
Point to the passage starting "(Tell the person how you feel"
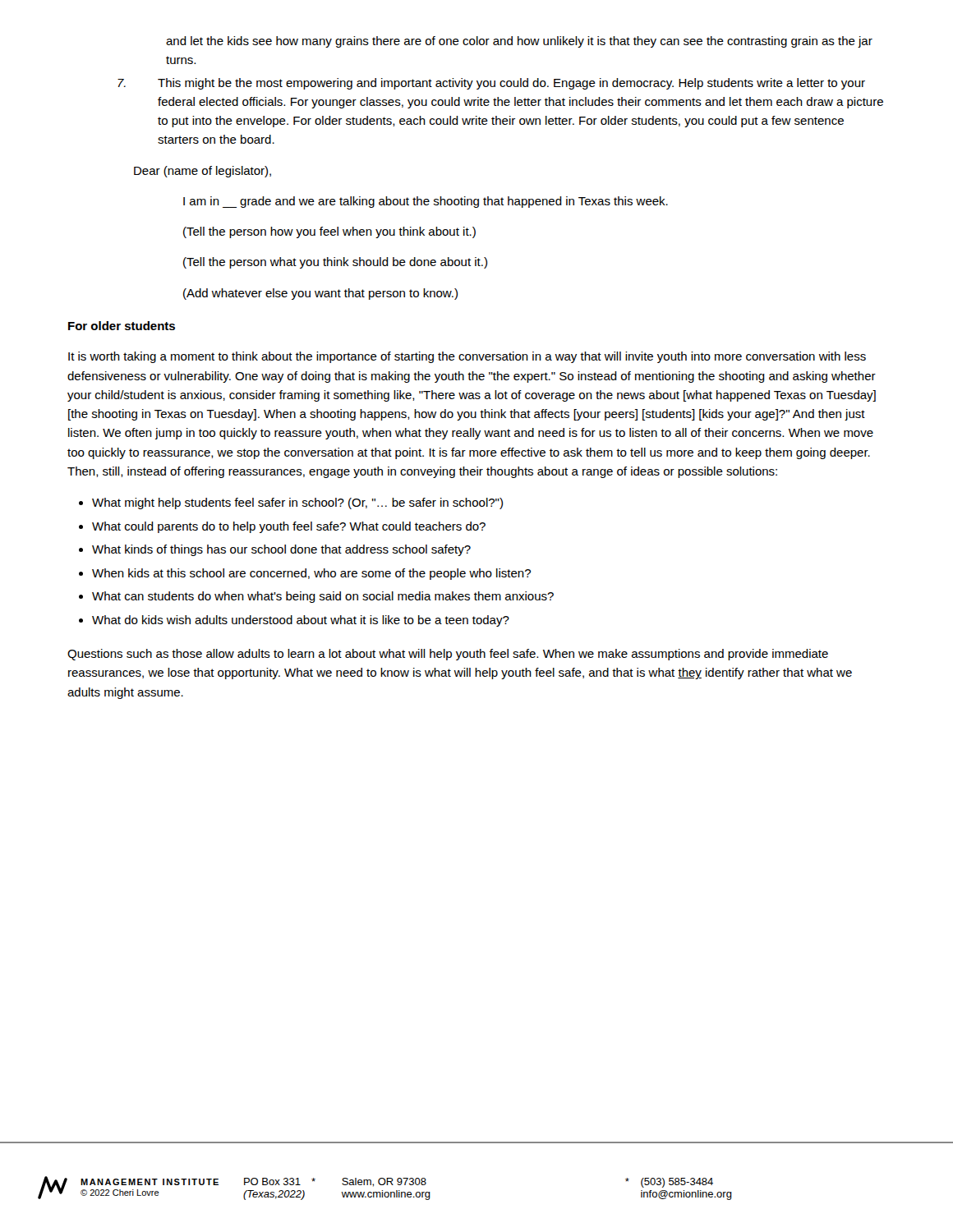[329, 231]
